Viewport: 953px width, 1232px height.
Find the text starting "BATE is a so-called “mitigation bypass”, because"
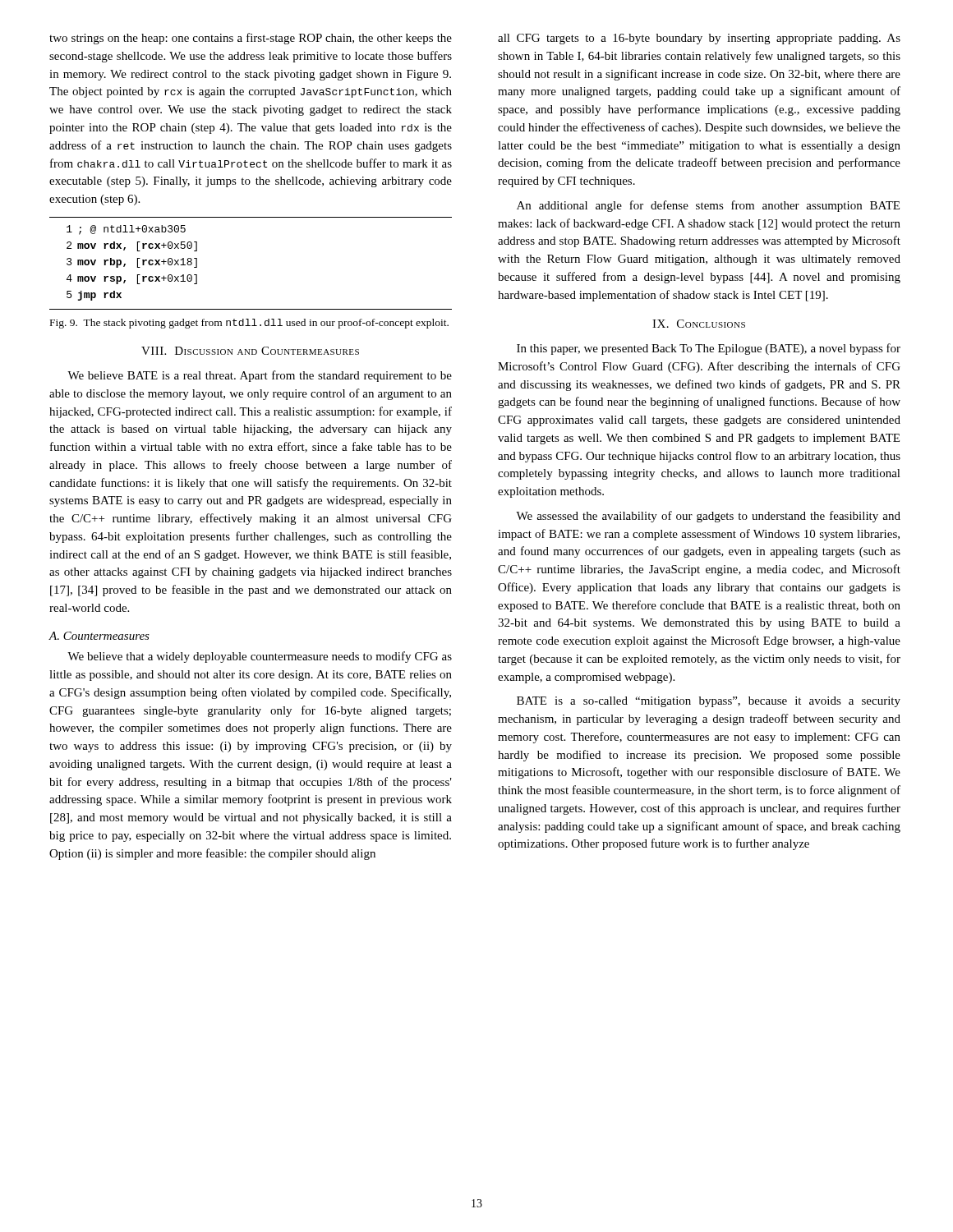[x=699, y=773]
